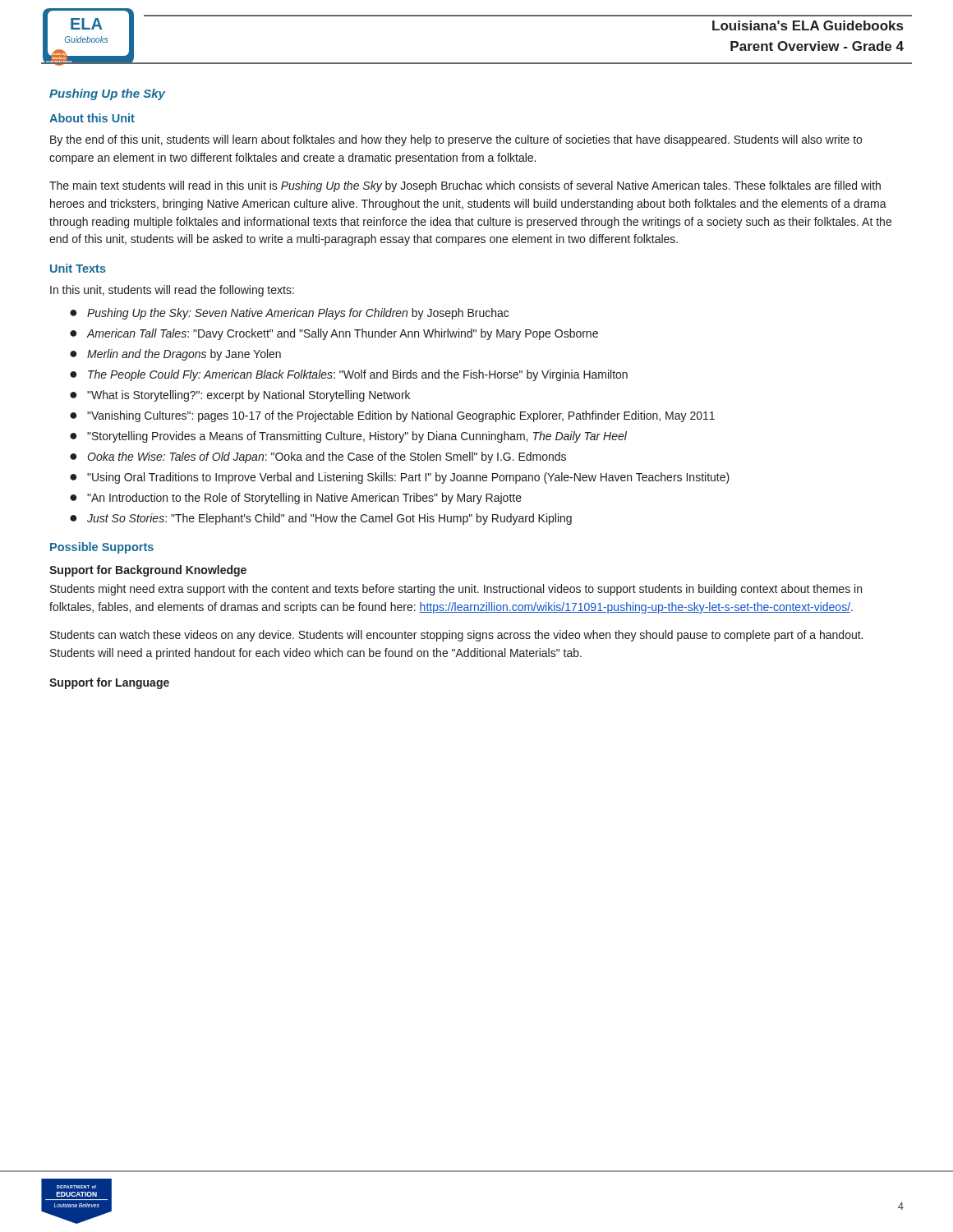
Task: Find the list item containing "● Pushing Up the Sky: Seven Native"
Action: (289, 313)
